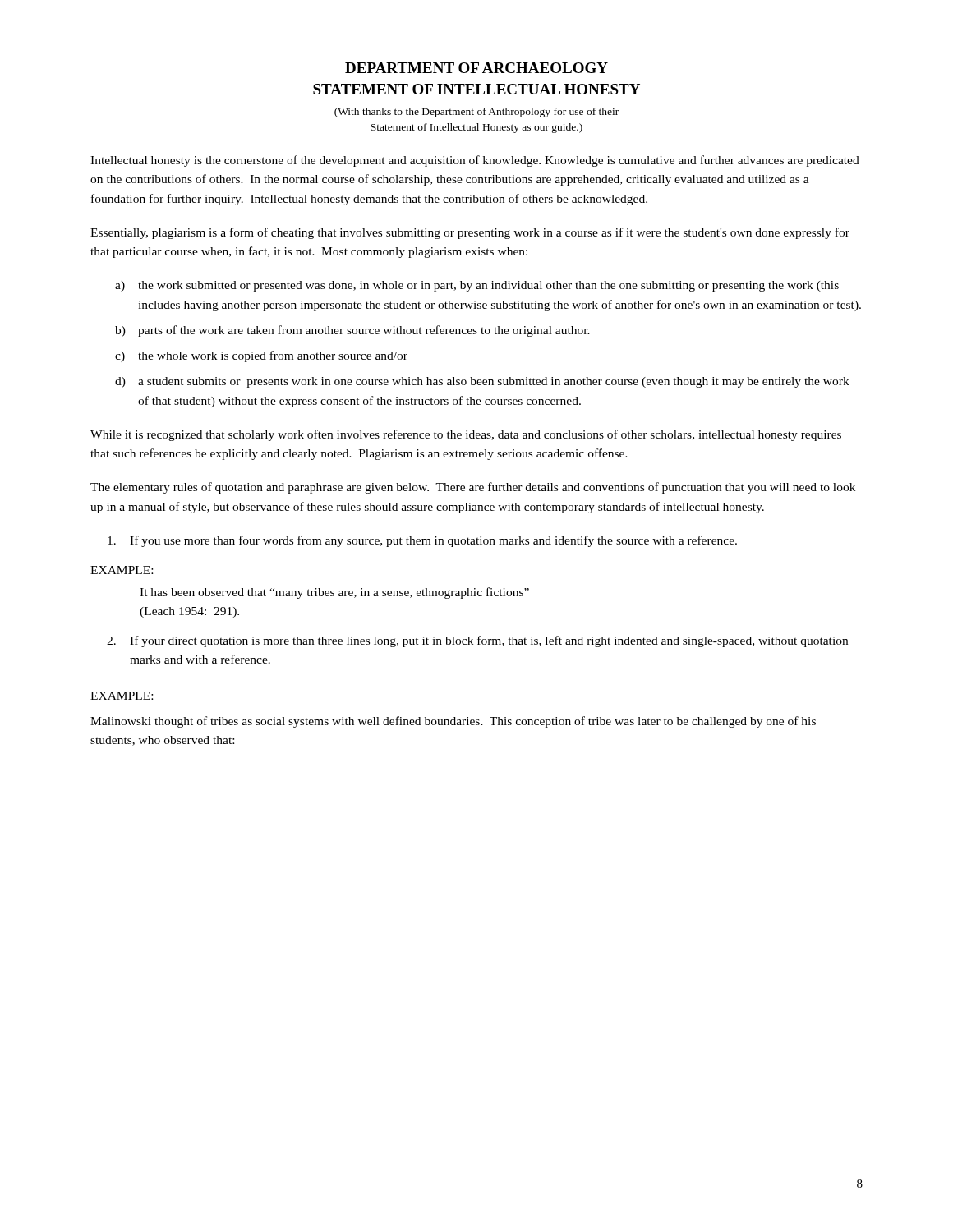Locate the title that opens with "DEPARTMENT OF ARCHAEOLOGYSTATEMENT"
The width and height of the screenshot is (953, 1232).
pyautogui.click(x=476, y=79)
